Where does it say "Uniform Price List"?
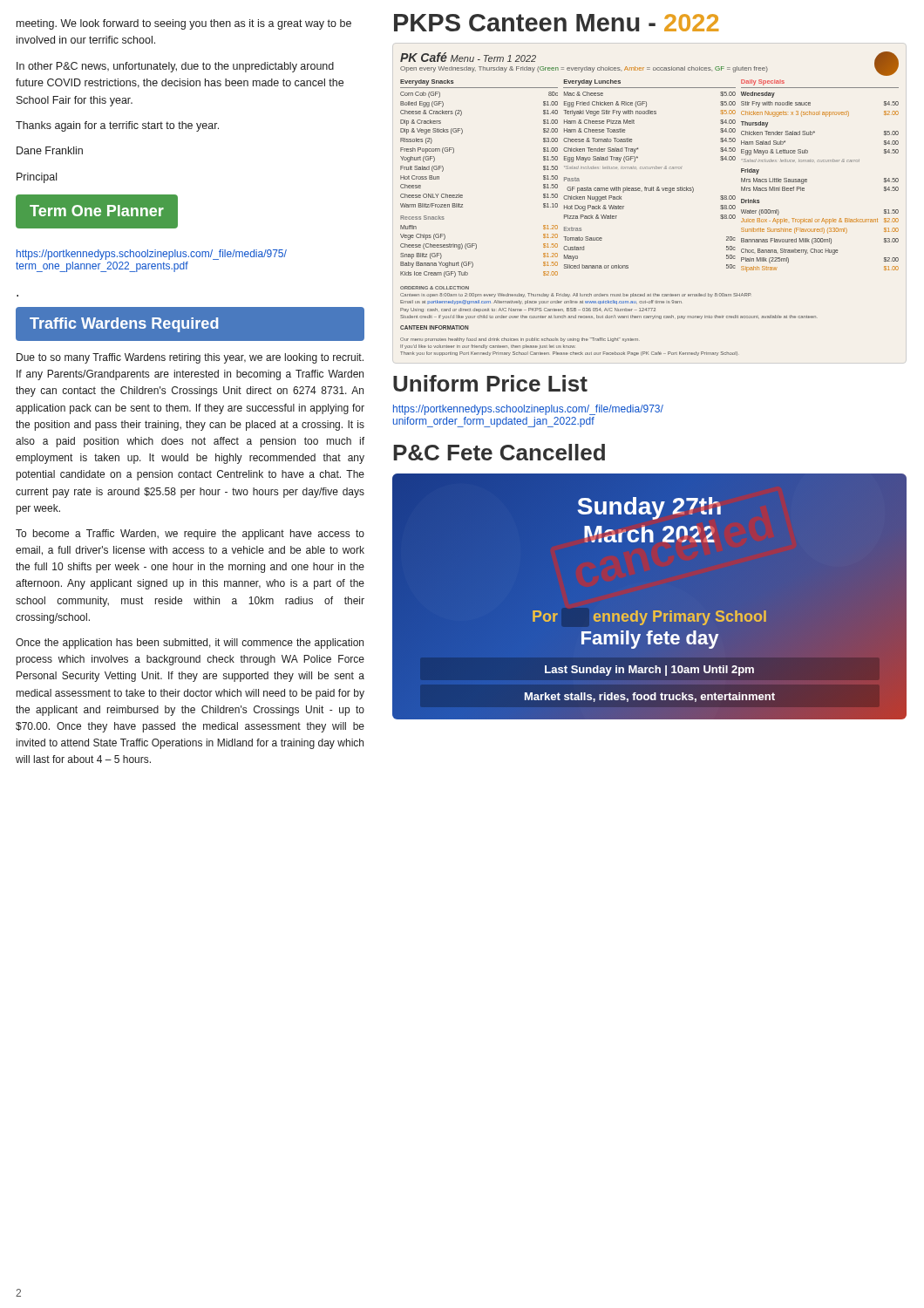 [x=490, y=384]
